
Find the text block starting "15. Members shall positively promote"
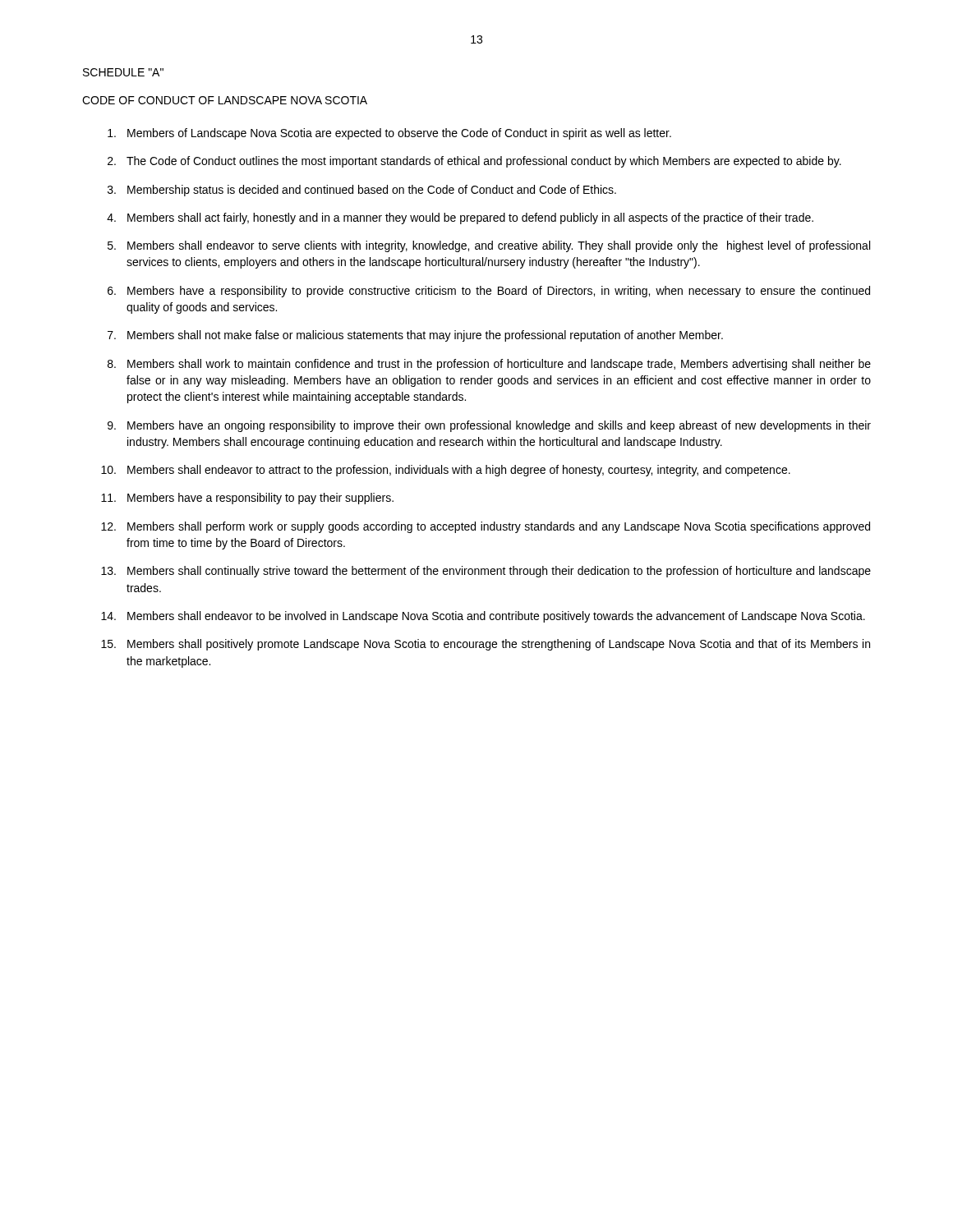tap(476, 653)
